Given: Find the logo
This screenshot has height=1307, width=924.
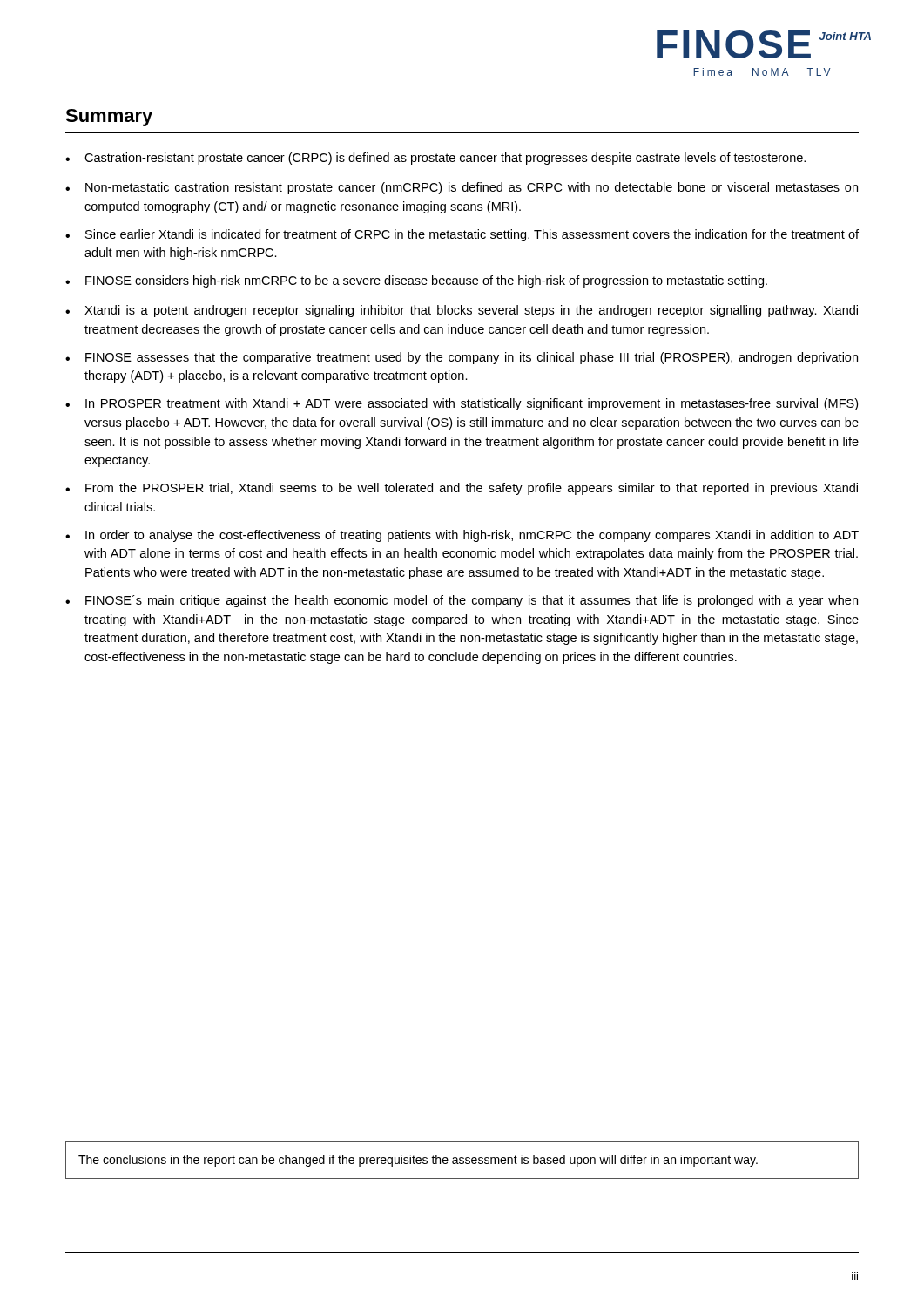Looking at the screenshot, I should point(763,51).
